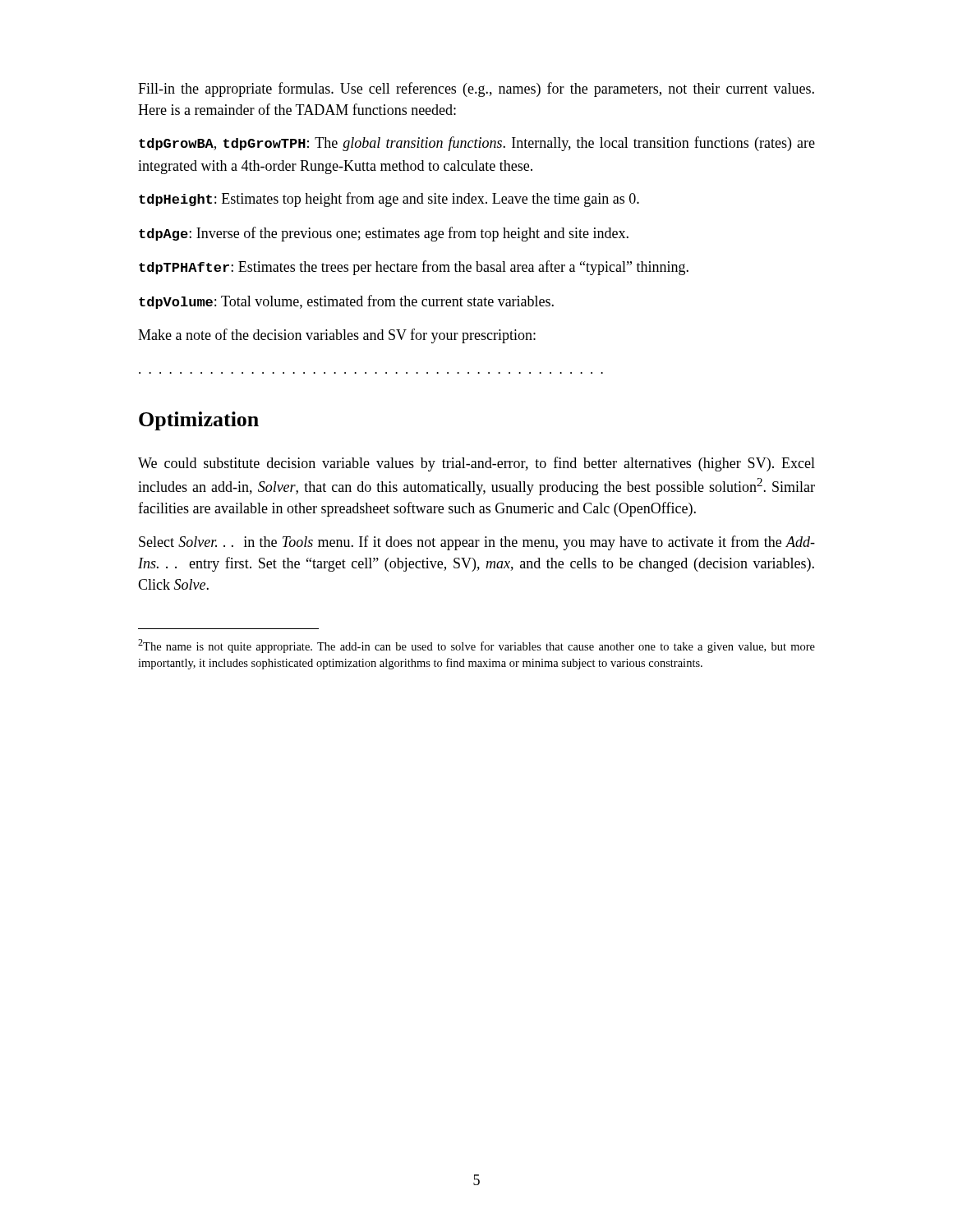Locate the passage starting "Select Solver. . . in the Tools menu."
The image size is (953, 1232).
(x=476, y=563)
